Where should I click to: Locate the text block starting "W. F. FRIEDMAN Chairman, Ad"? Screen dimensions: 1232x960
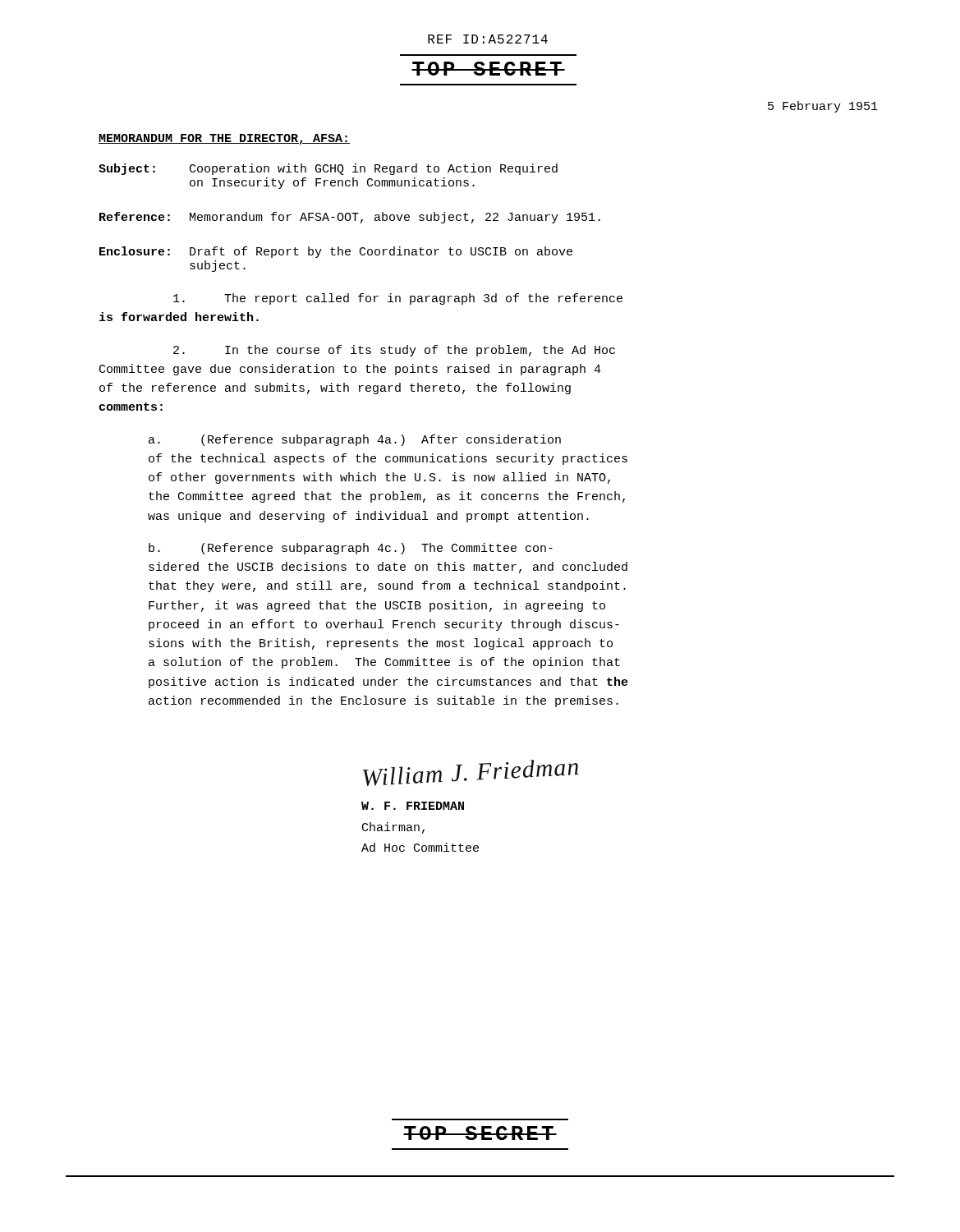[x=420, y=828]
